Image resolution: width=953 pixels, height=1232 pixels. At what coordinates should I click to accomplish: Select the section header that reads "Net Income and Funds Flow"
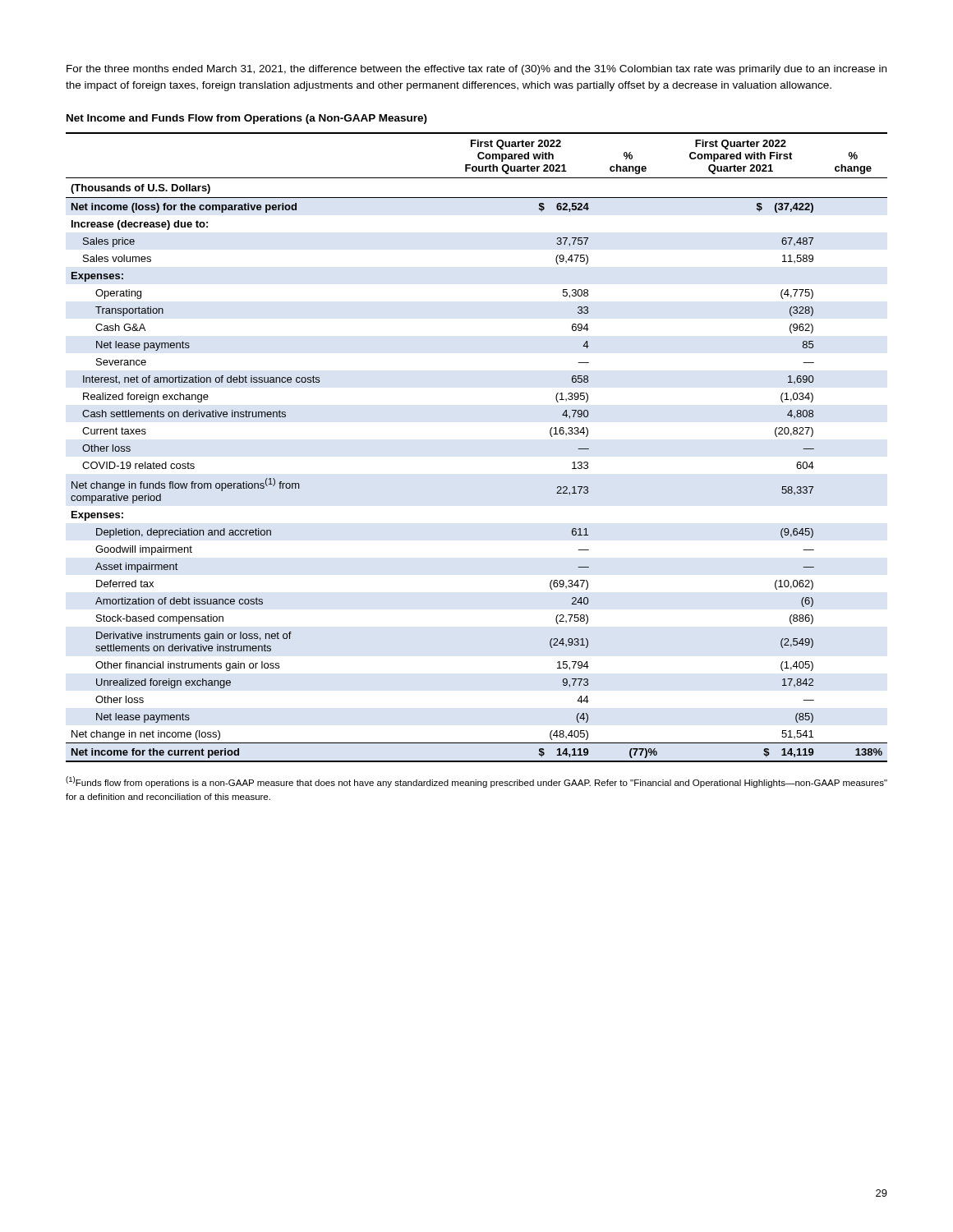click(x=247, y=119)
